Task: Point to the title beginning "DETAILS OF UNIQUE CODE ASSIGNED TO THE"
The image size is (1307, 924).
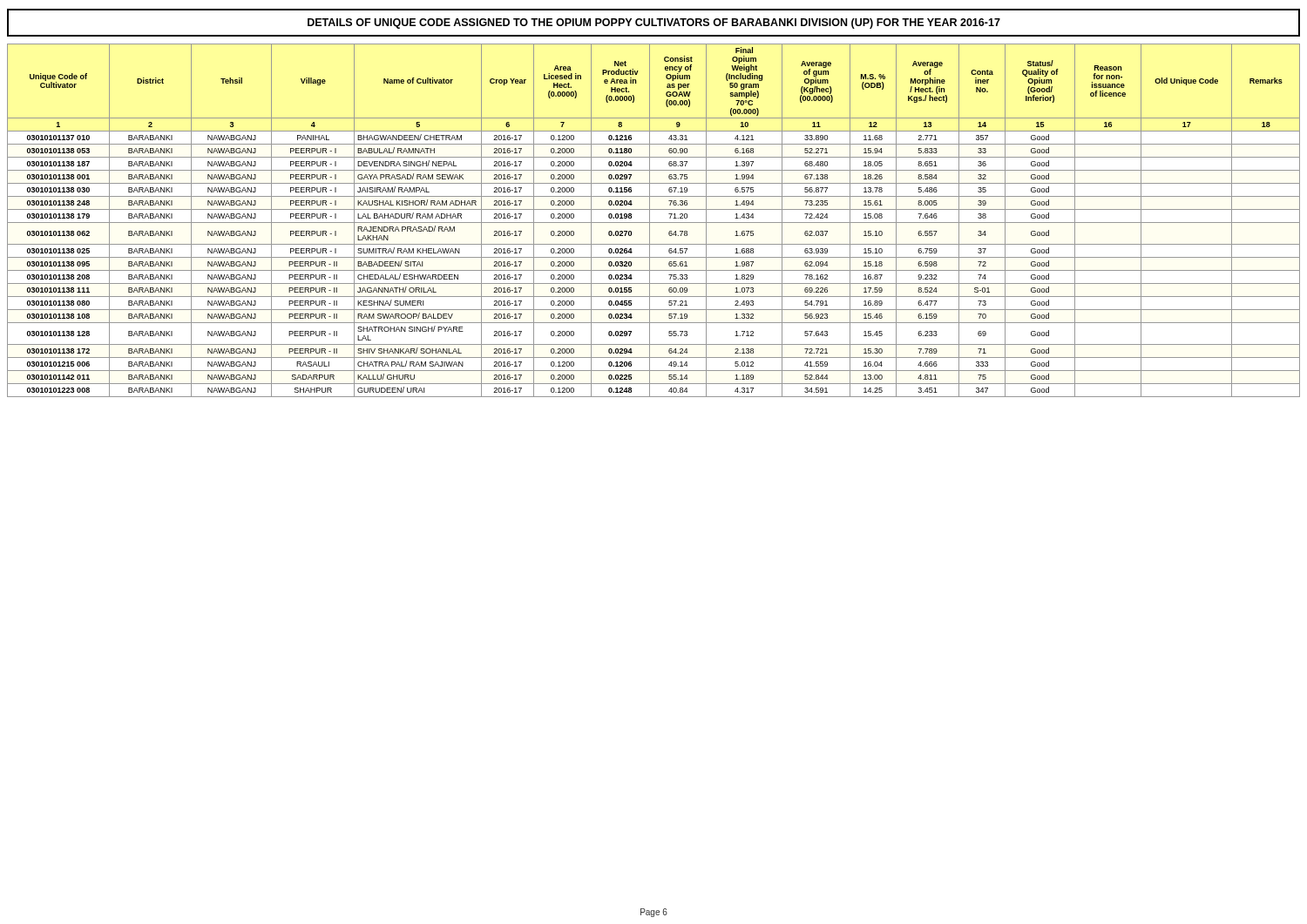Action: 654,23
